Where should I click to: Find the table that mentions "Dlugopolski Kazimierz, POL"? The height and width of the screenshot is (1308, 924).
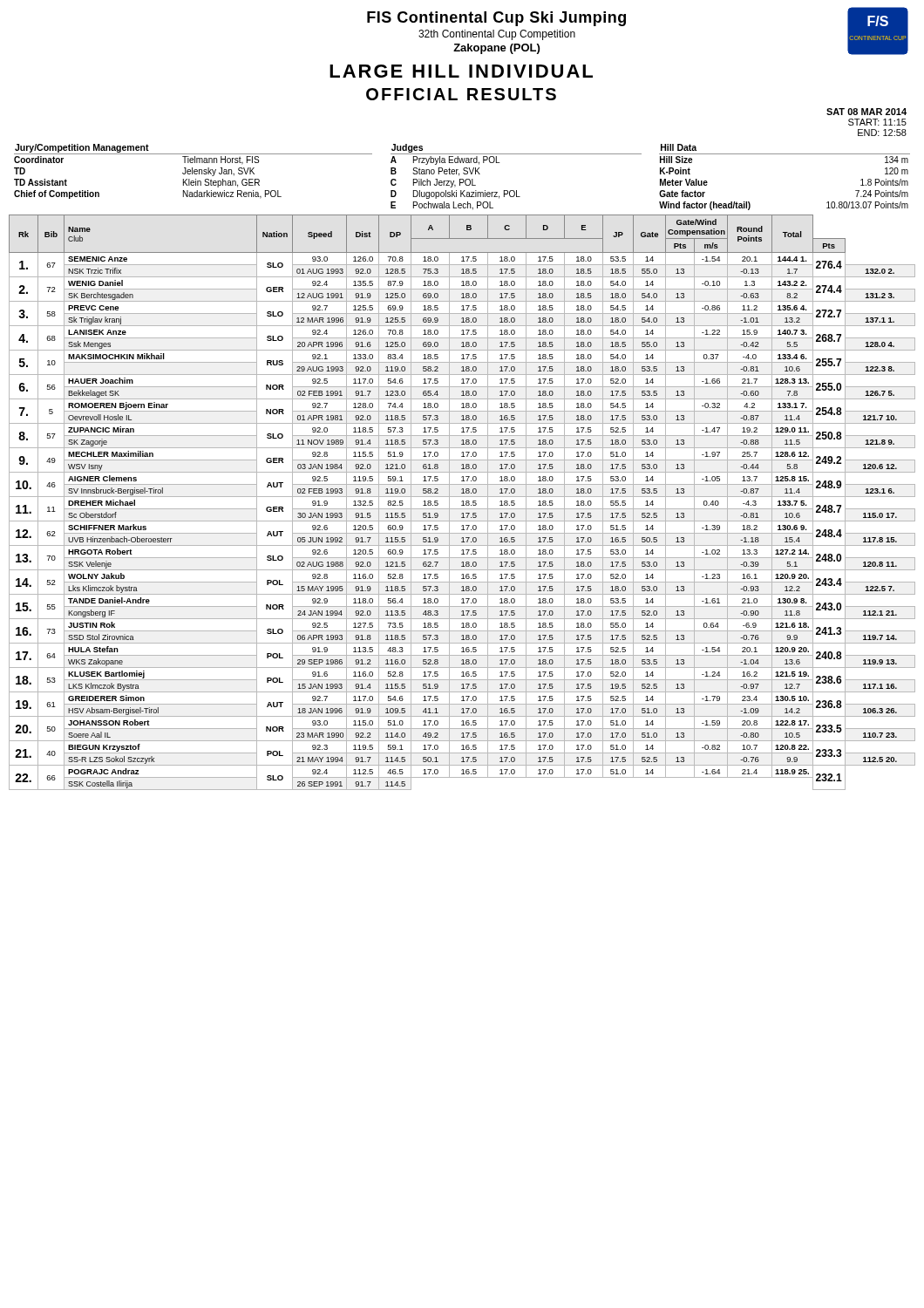[516, 176]
